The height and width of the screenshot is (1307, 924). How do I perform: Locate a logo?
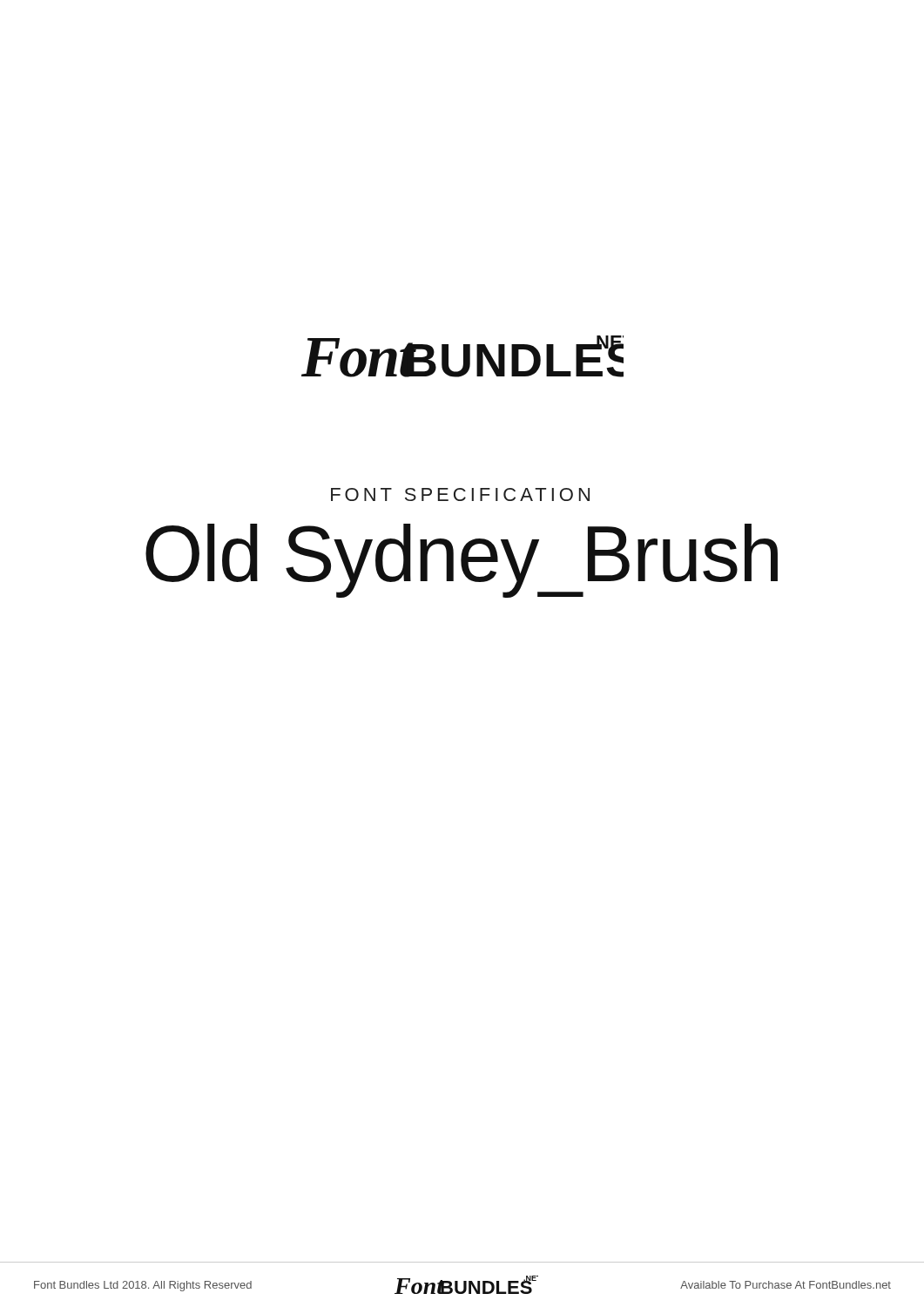462,359
